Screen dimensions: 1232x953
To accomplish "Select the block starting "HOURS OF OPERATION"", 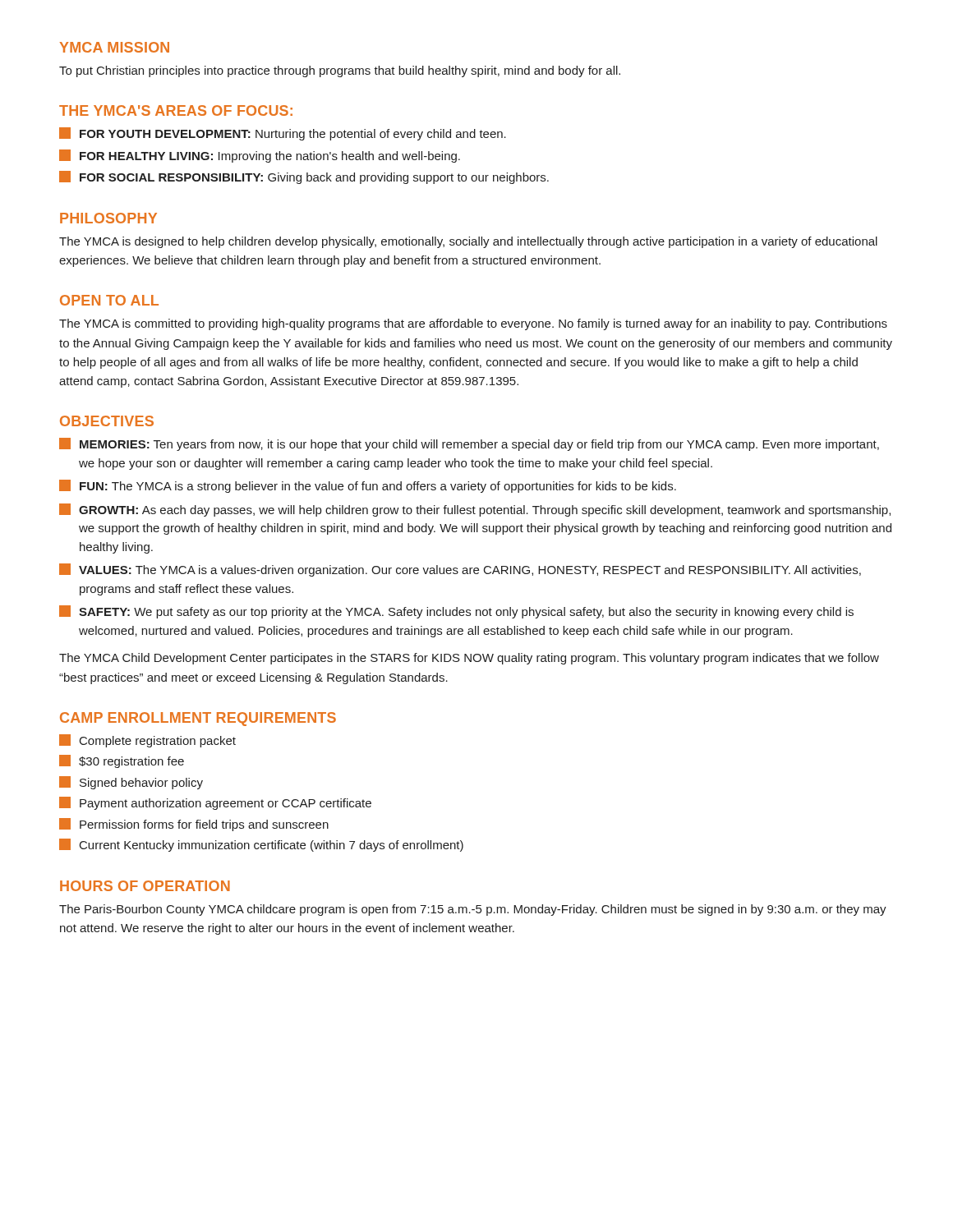I will (x=145, y=886).
